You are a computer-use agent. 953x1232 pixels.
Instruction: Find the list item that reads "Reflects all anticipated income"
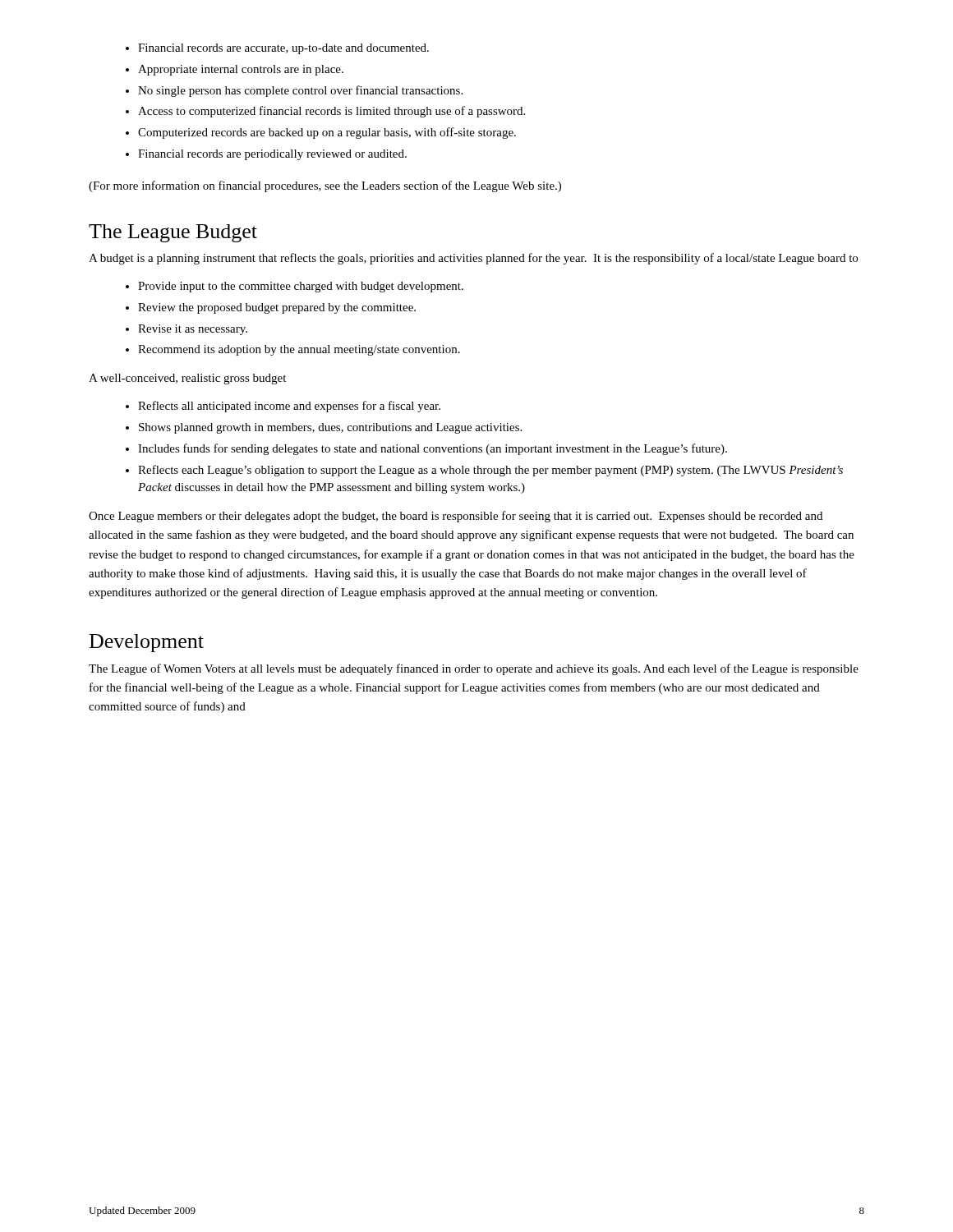(x=289, y=407)
